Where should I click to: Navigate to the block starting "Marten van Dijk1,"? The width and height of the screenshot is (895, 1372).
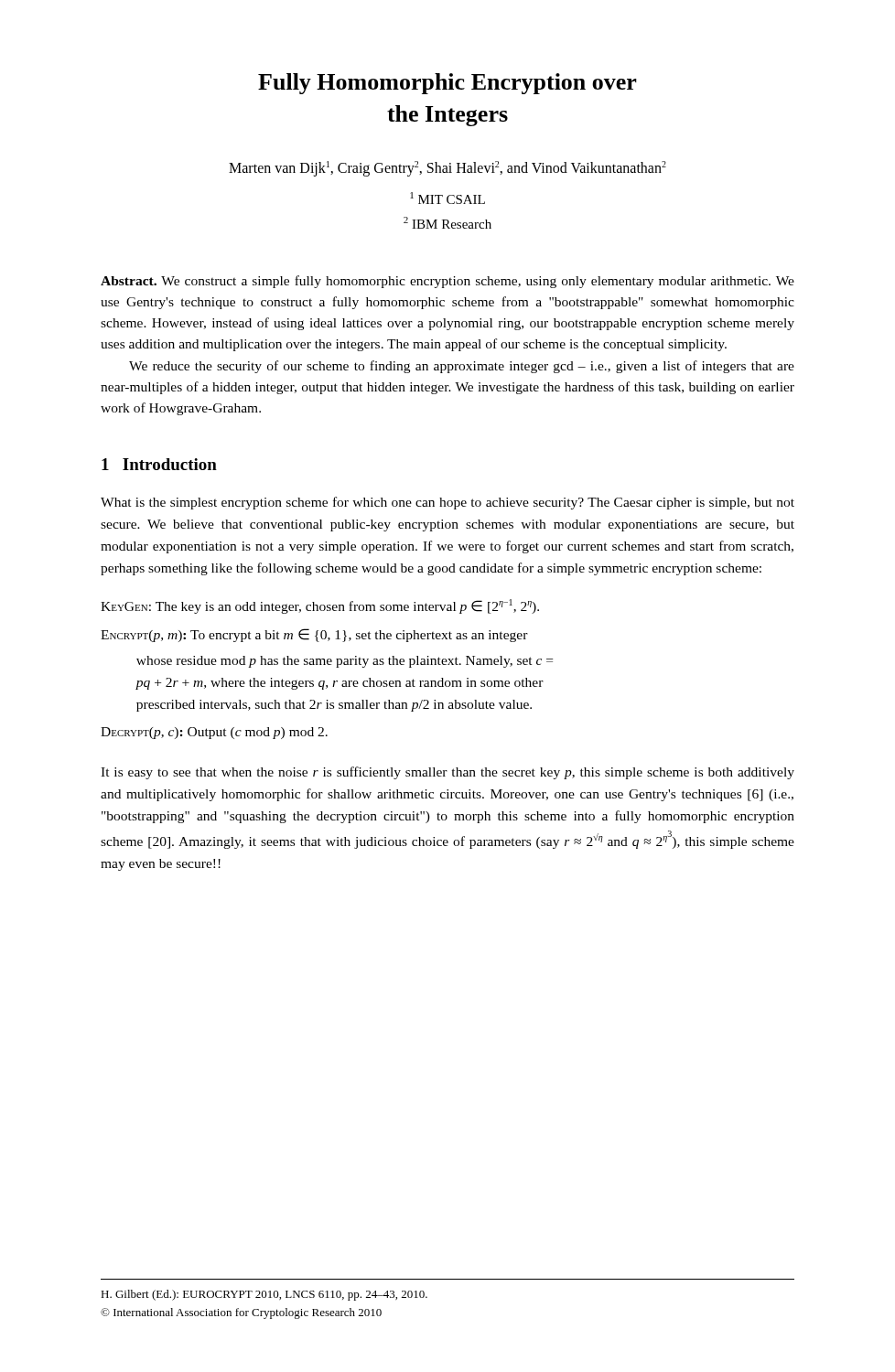tap(448, 168)
